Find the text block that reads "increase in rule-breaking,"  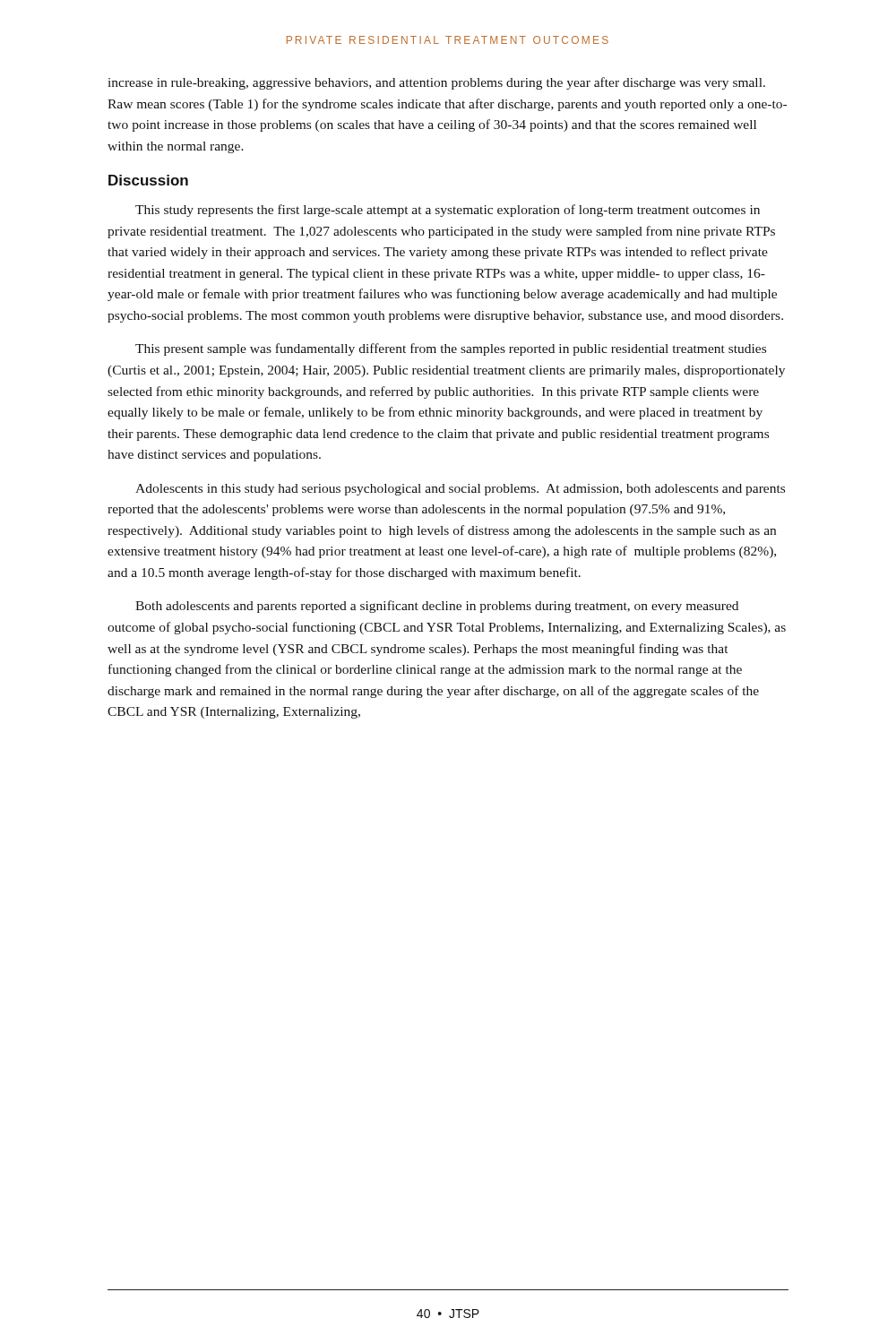(x=447, y=114)
